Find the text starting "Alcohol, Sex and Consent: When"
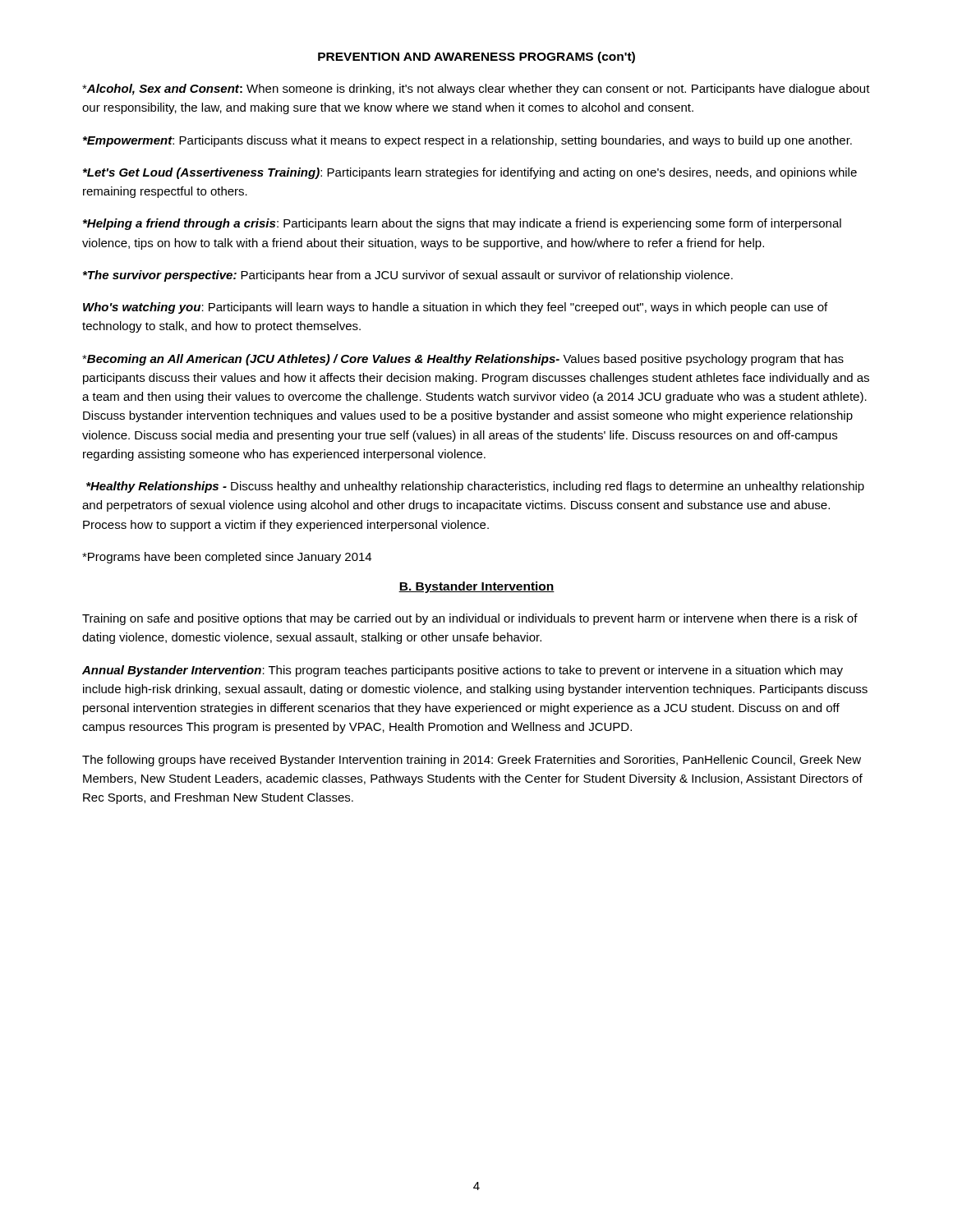The image size is (953, 1232). pyautogui.click(x=476, y=98)
